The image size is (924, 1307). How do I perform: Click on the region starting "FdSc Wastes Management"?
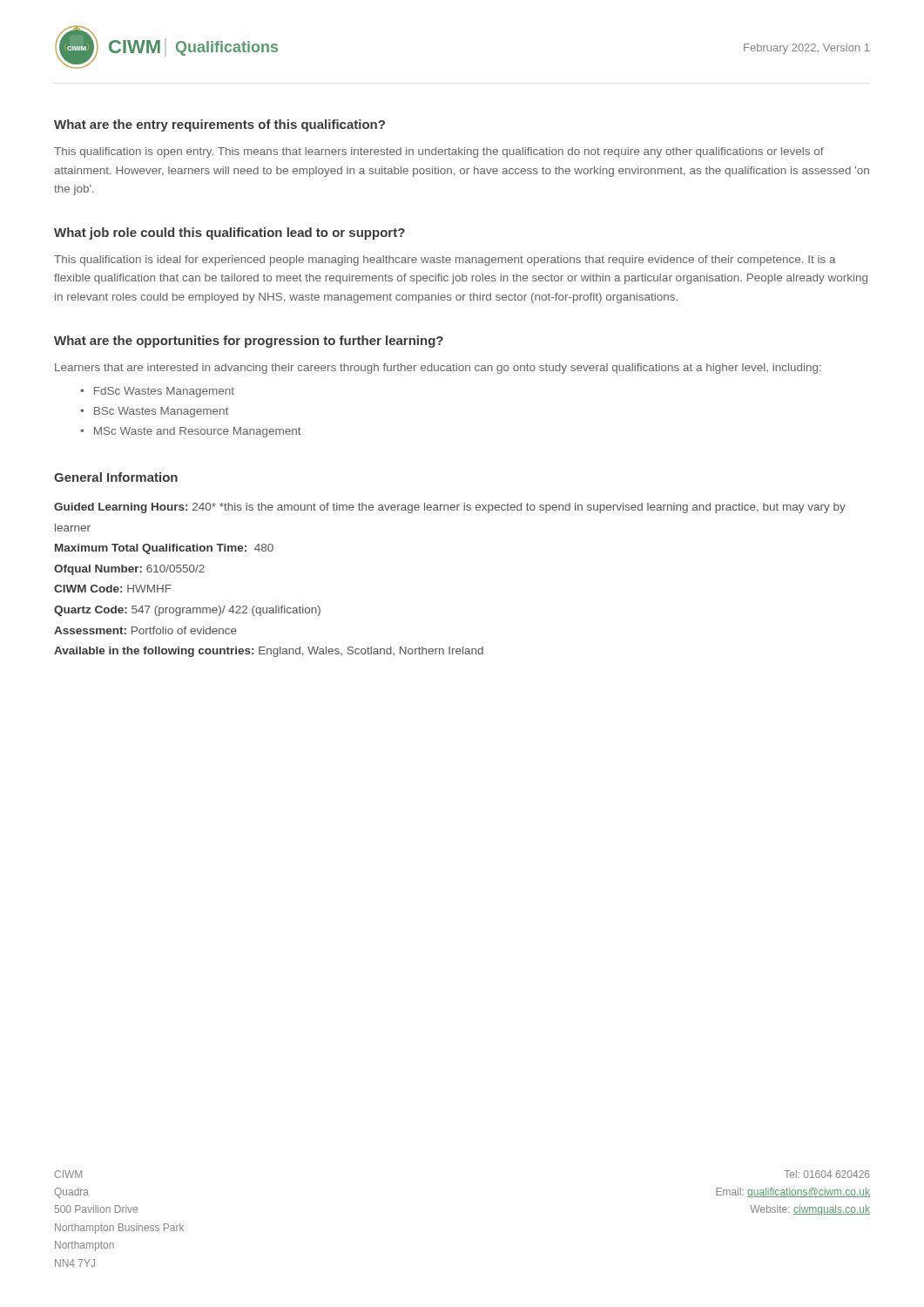(164, 391)
